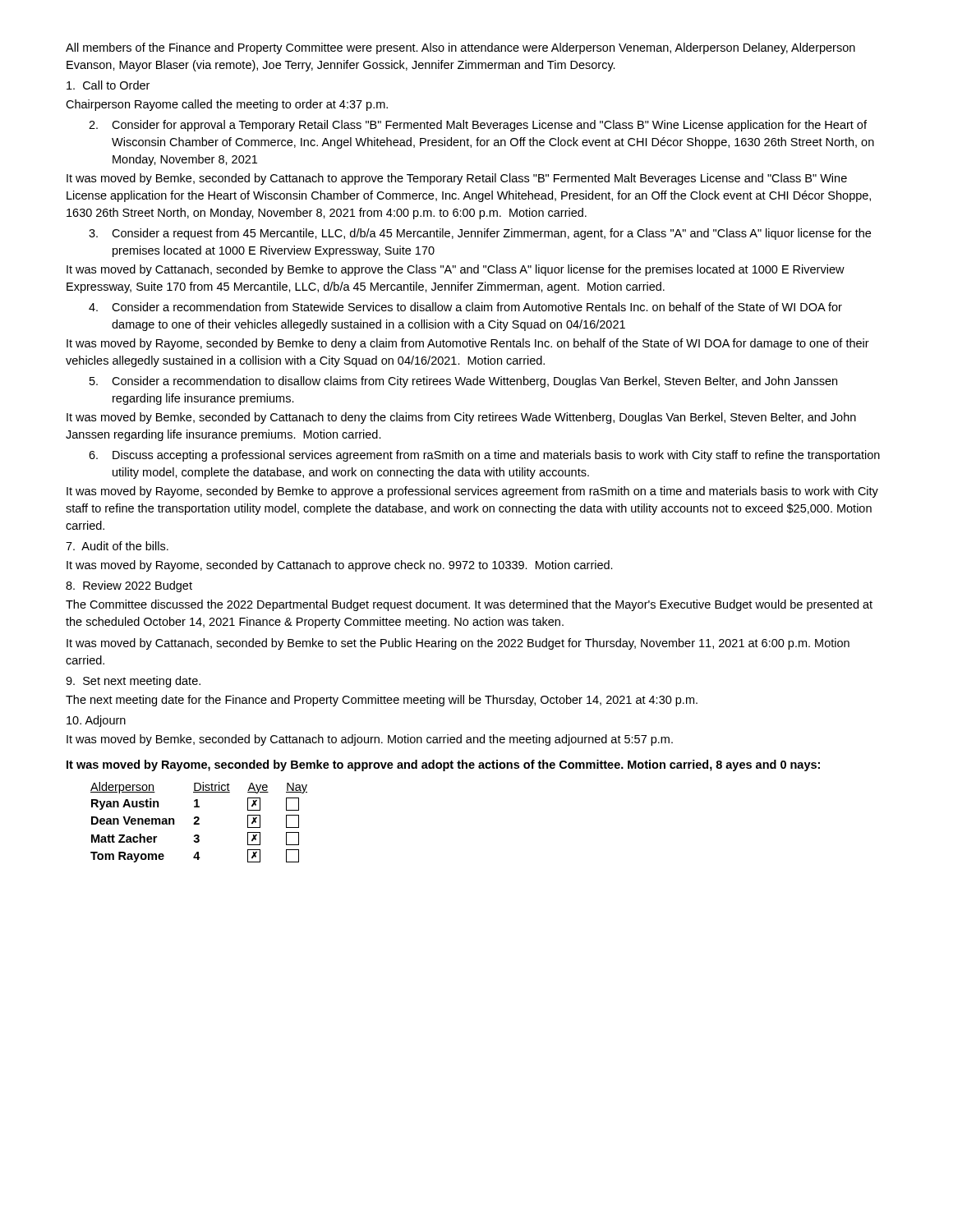Find the list item that reads "10. Adjourn"
The image size is (953, 1232).
[x=96, y=721]
